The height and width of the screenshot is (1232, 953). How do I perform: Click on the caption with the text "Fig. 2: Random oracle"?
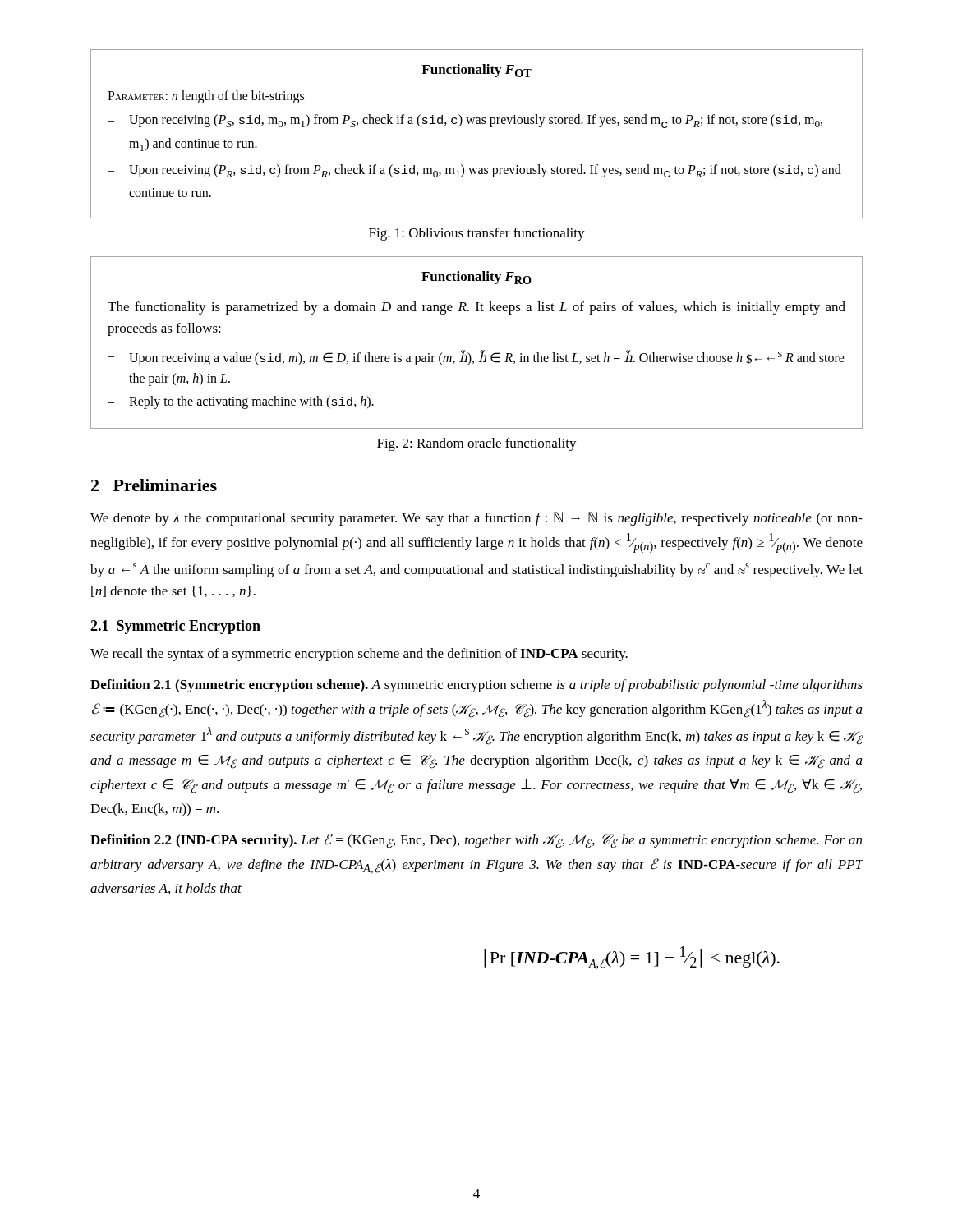(476, 443)
